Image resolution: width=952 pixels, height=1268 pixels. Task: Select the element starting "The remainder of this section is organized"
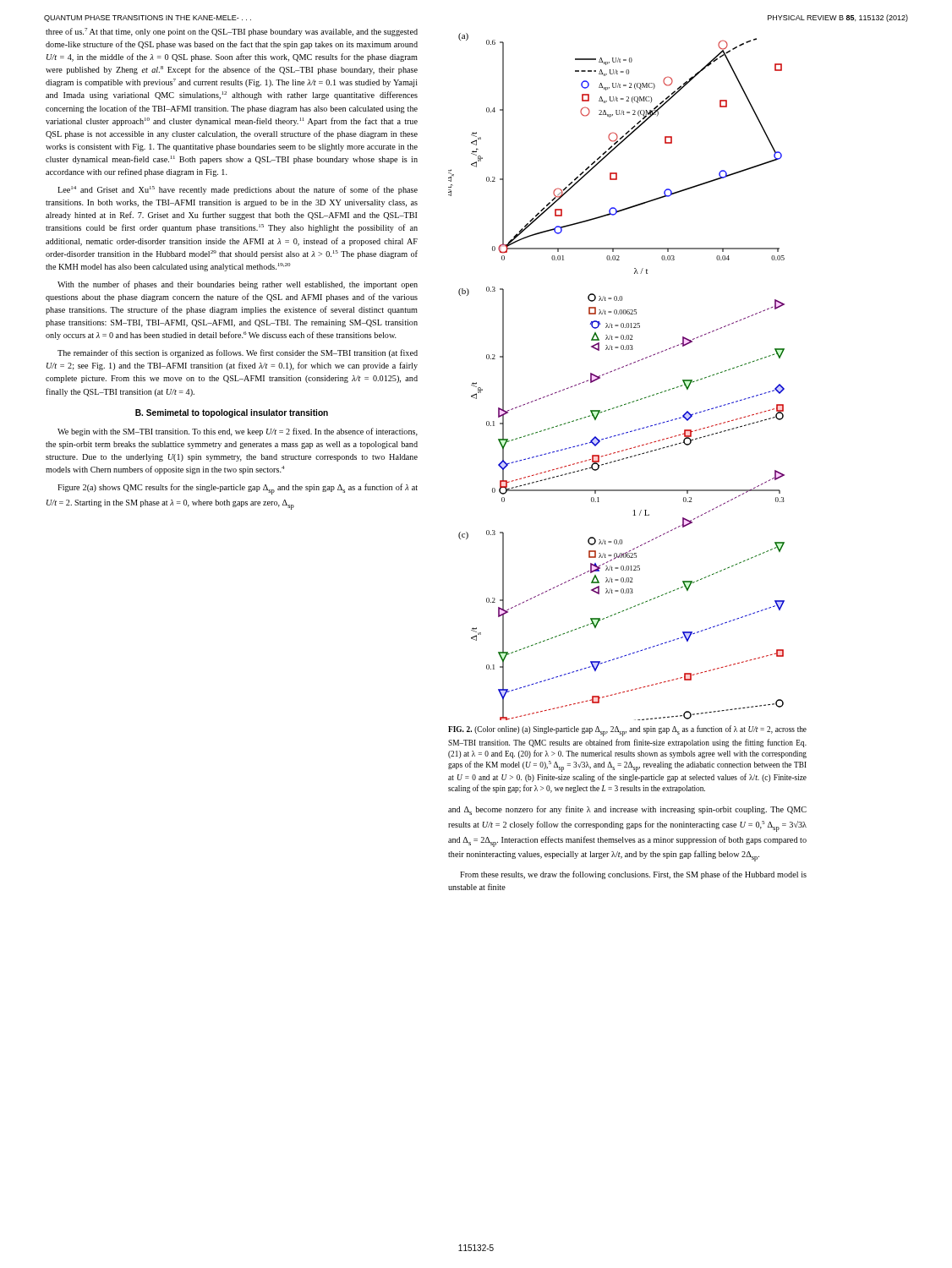[x=232, y=372]
